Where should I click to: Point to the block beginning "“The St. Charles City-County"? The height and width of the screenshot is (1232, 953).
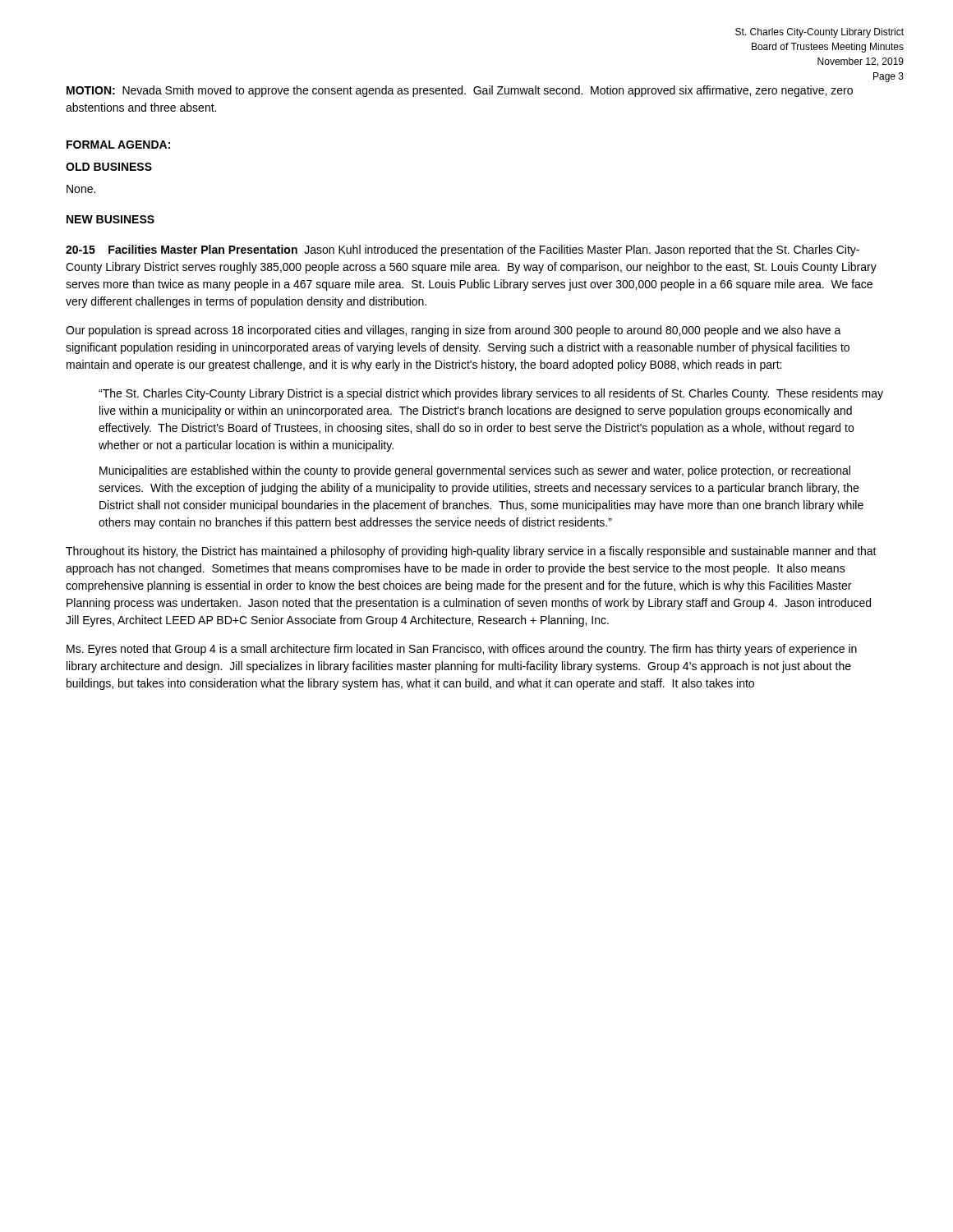point(493,458)
